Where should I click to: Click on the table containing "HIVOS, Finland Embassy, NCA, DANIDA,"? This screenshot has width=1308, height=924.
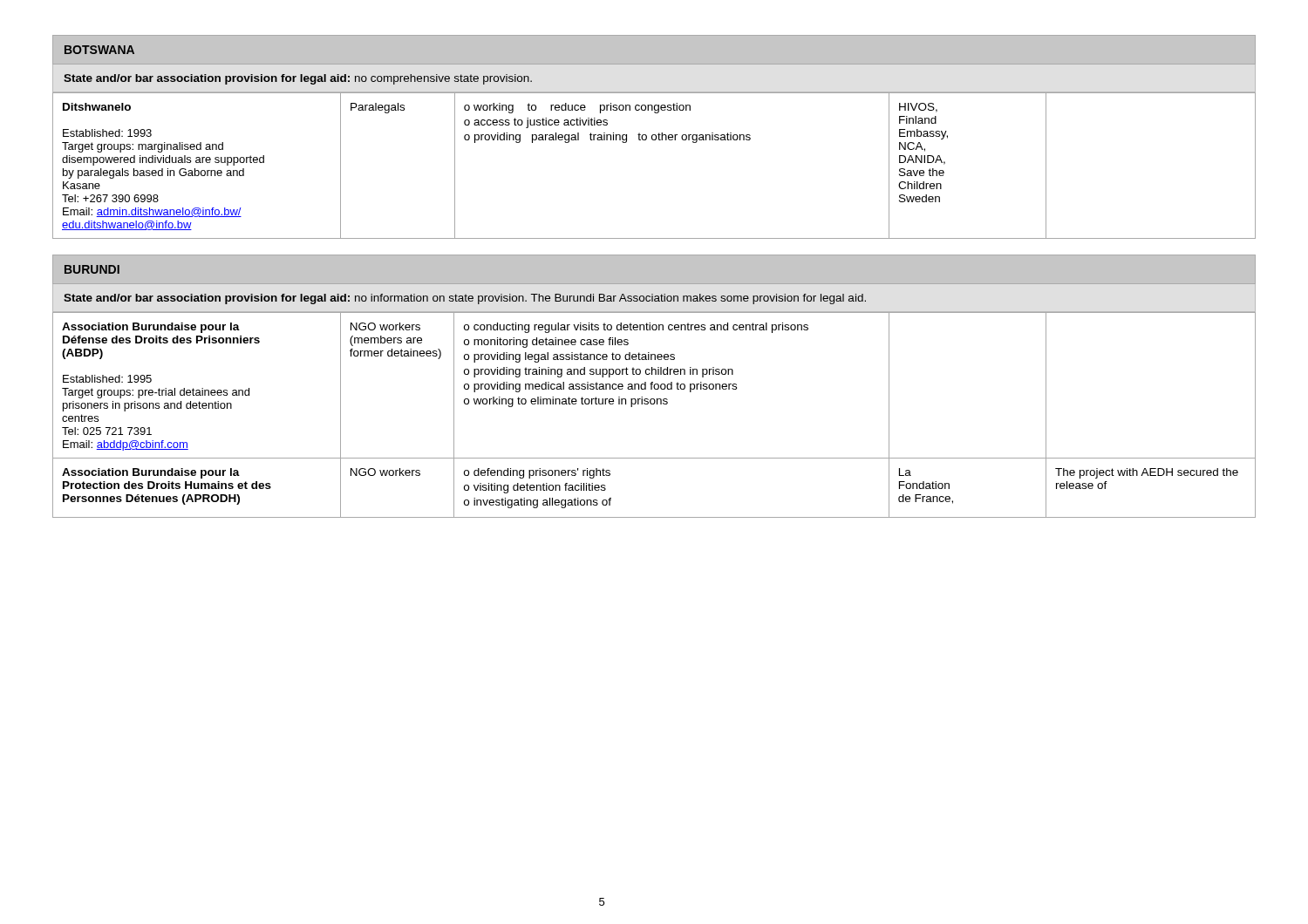tap(654, 166)
